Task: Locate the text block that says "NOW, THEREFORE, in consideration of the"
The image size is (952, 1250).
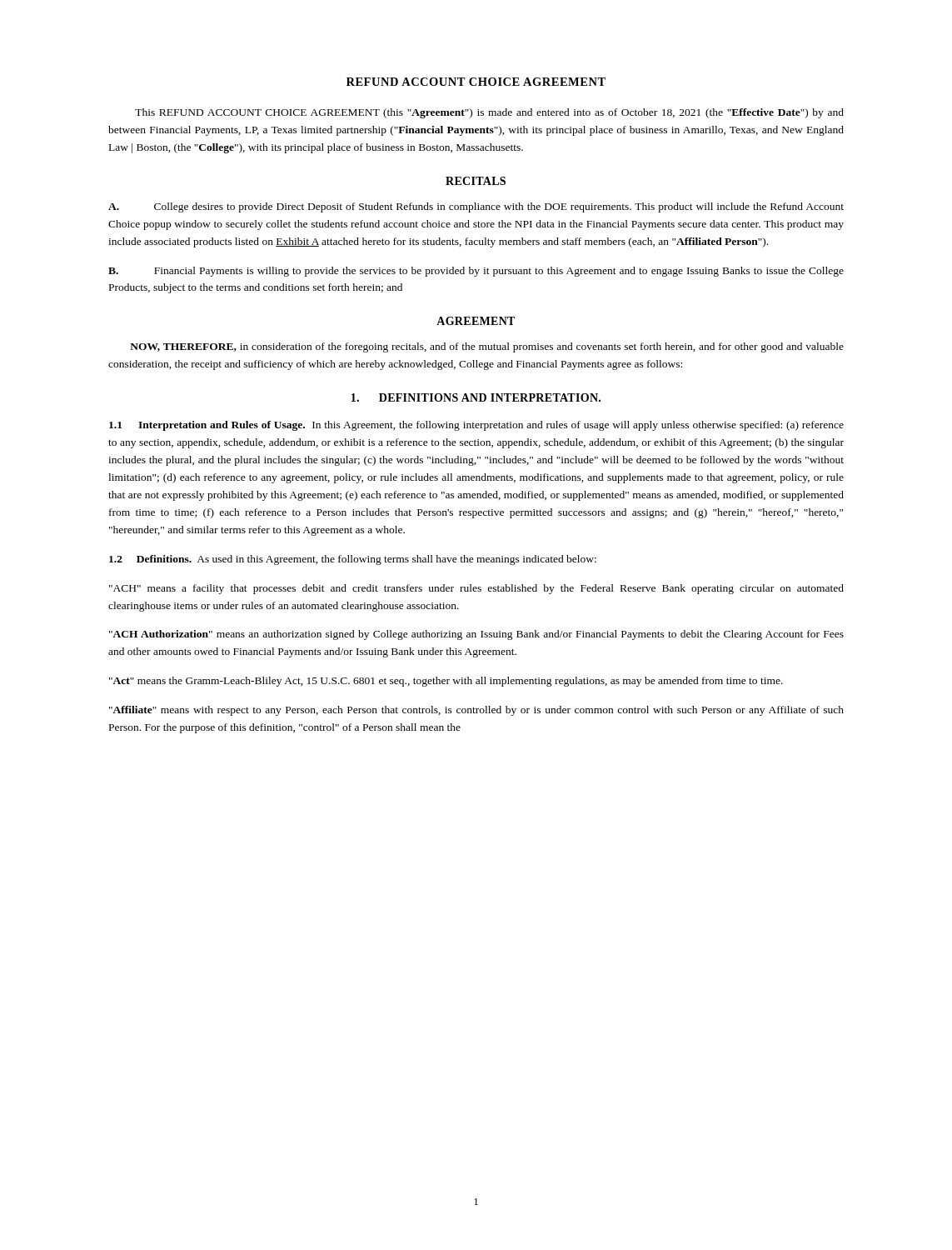Action: pos(476,355)
